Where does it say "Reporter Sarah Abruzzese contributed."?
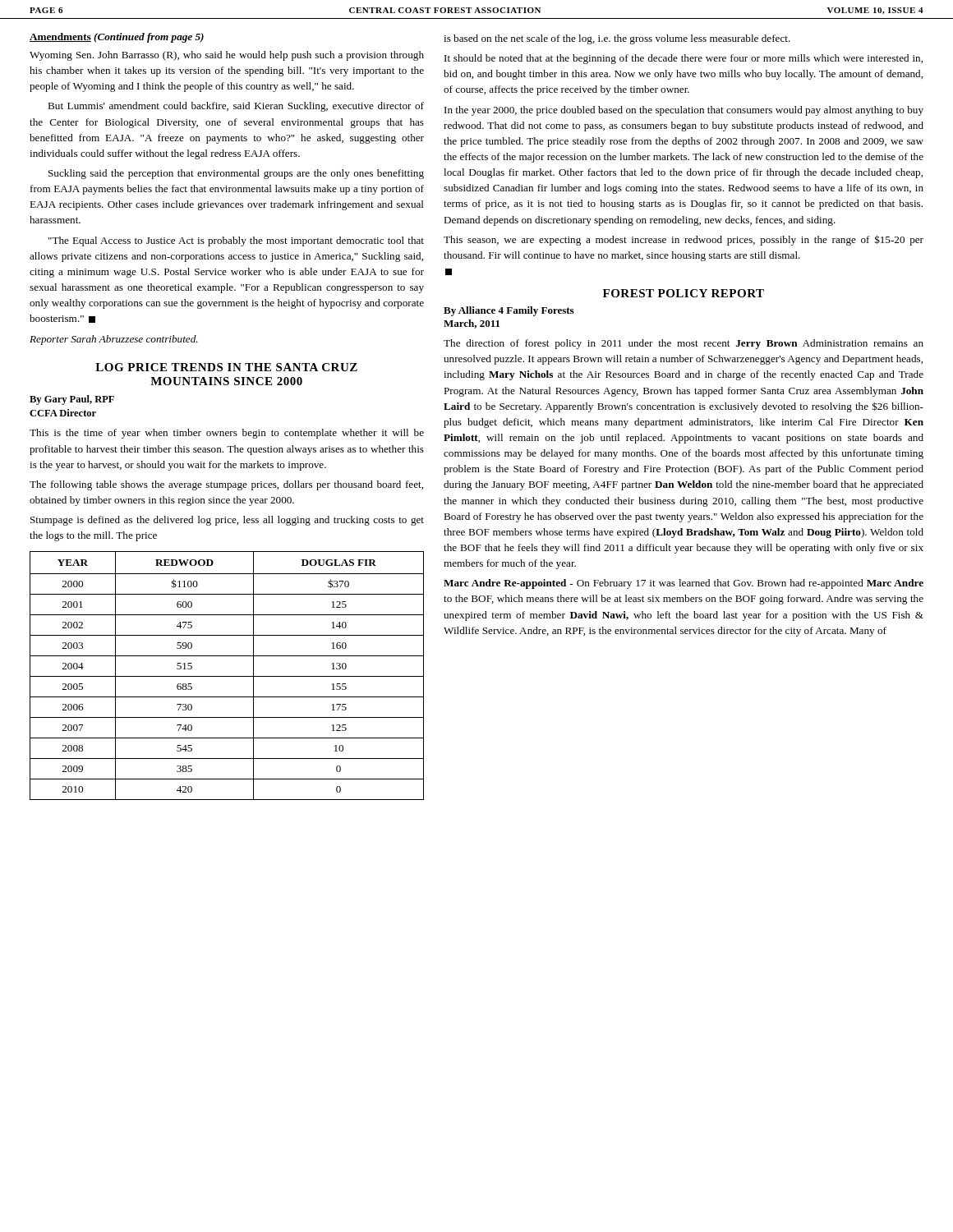Image resolution: width=953 pixels, height=1232 pixels. (x=114, y=339)
